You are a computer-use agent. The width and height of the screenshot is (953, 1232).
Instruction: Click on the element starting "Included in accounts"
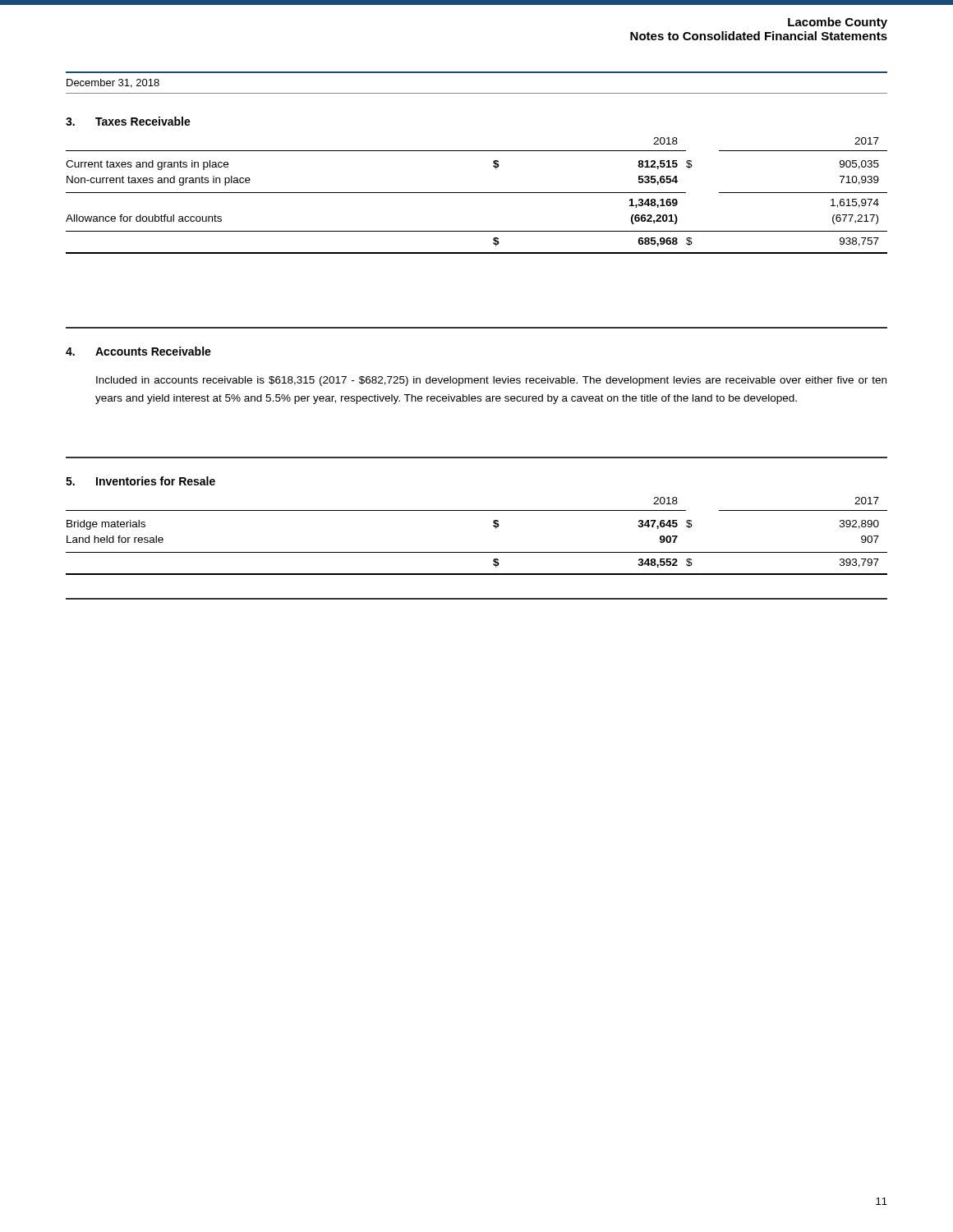pyautogui.click(x=491, y=389)
